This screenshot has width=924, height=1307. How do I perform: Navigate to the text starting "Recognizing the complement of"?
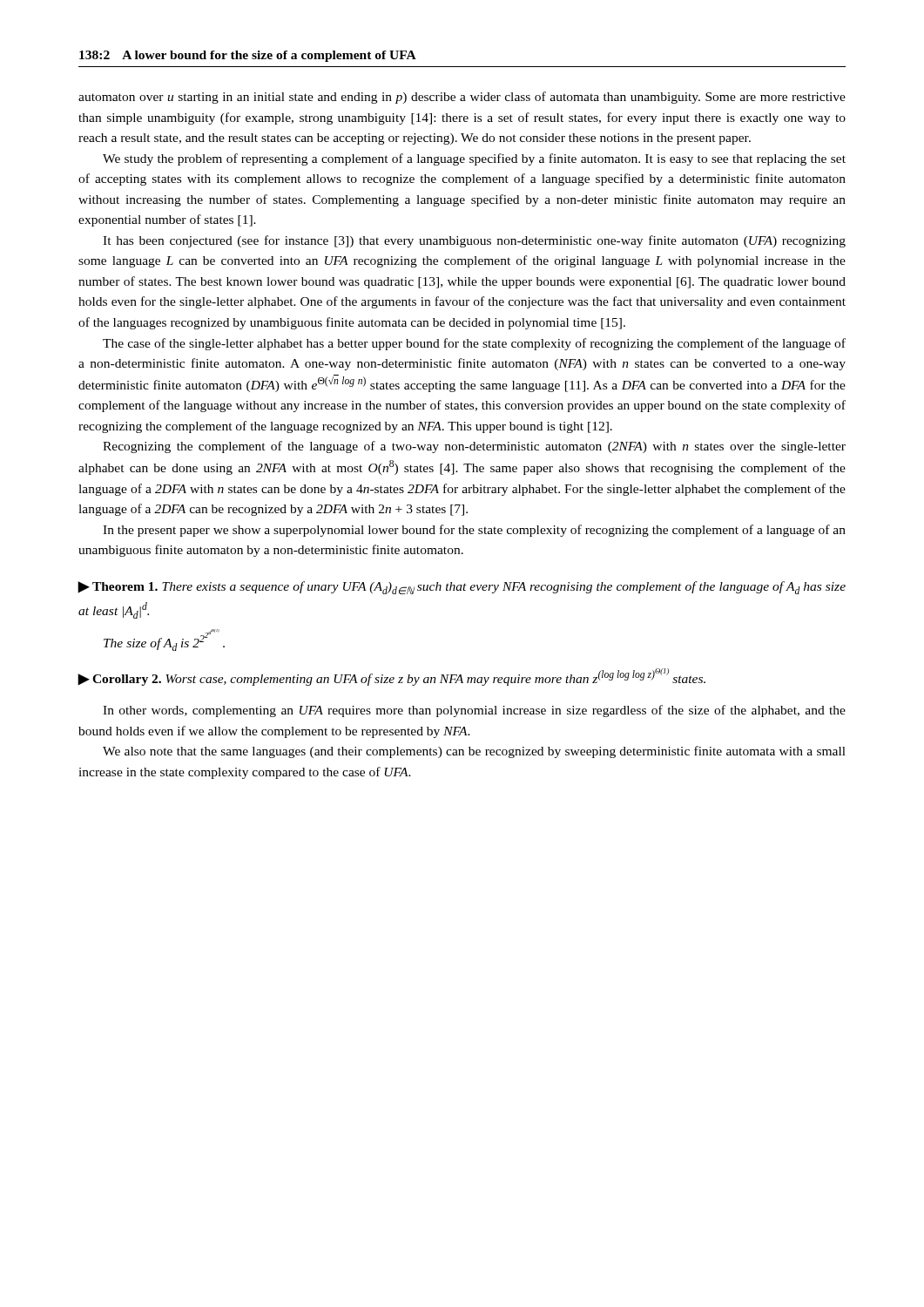(462, 477)
